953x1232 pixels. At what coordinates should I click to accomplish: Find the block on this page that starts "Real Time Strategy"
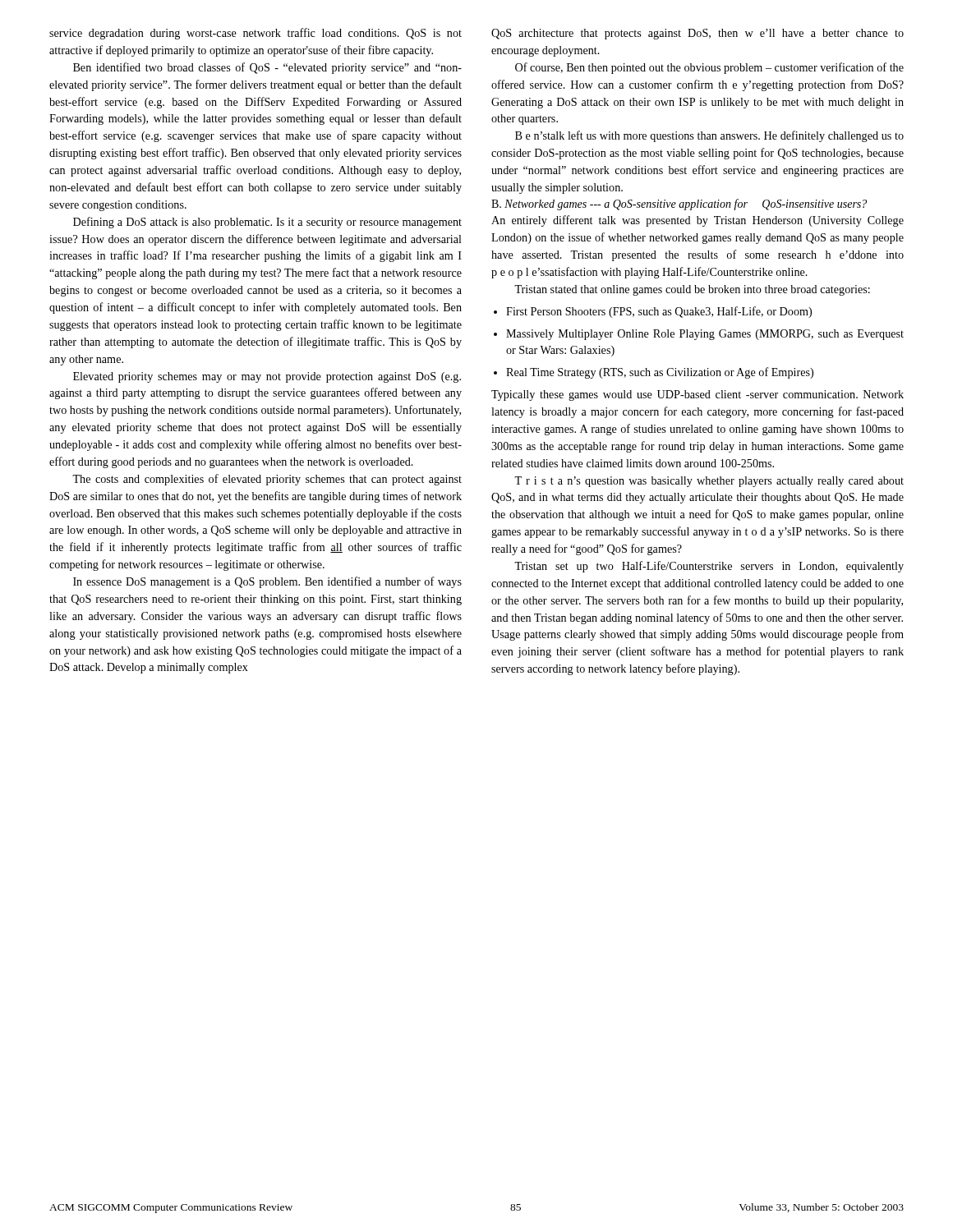coord(698,373)
